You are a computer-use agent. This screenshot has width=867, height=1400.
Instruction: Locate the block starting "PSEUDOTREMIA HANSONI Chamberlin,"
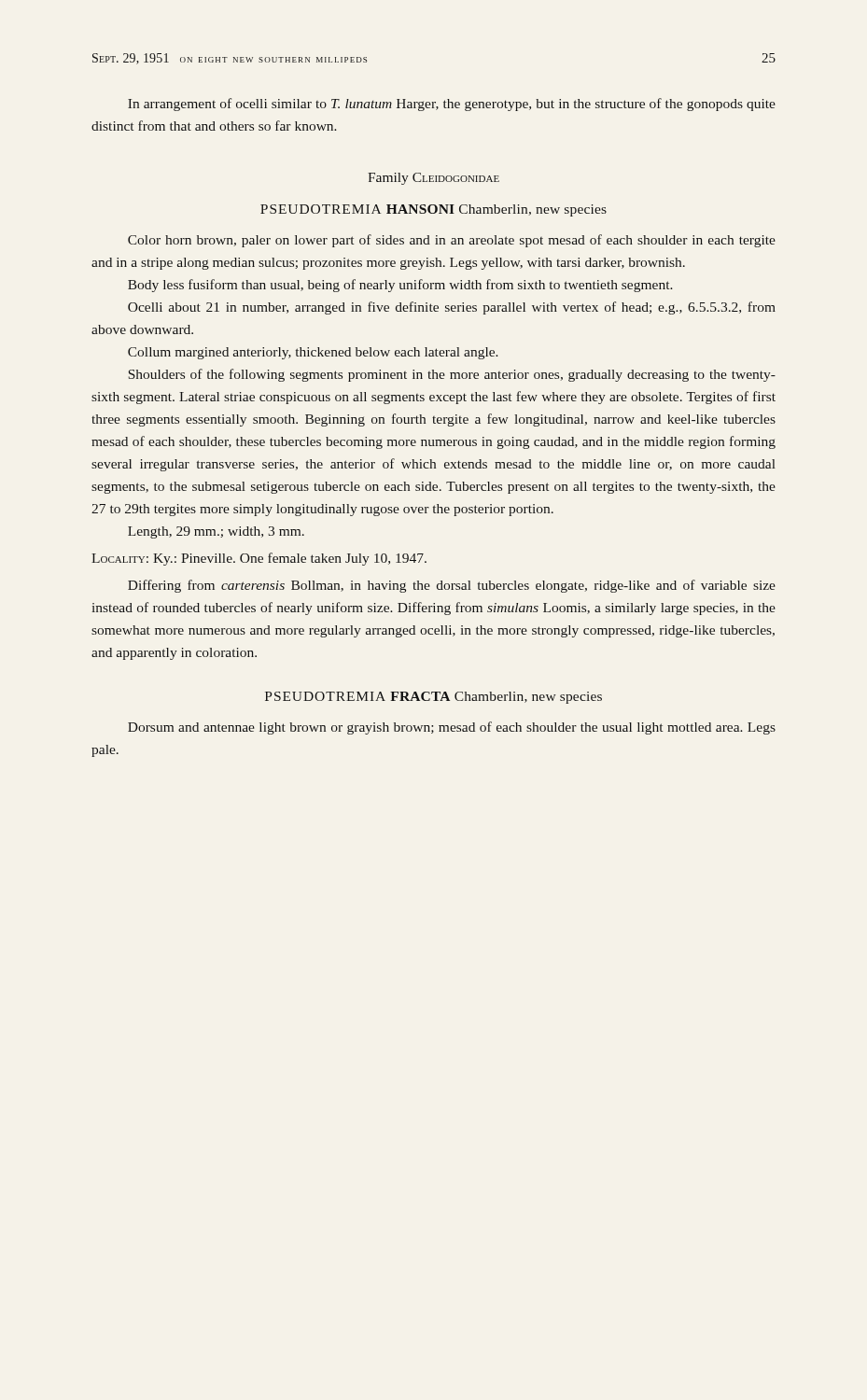[x=433, y=209]
